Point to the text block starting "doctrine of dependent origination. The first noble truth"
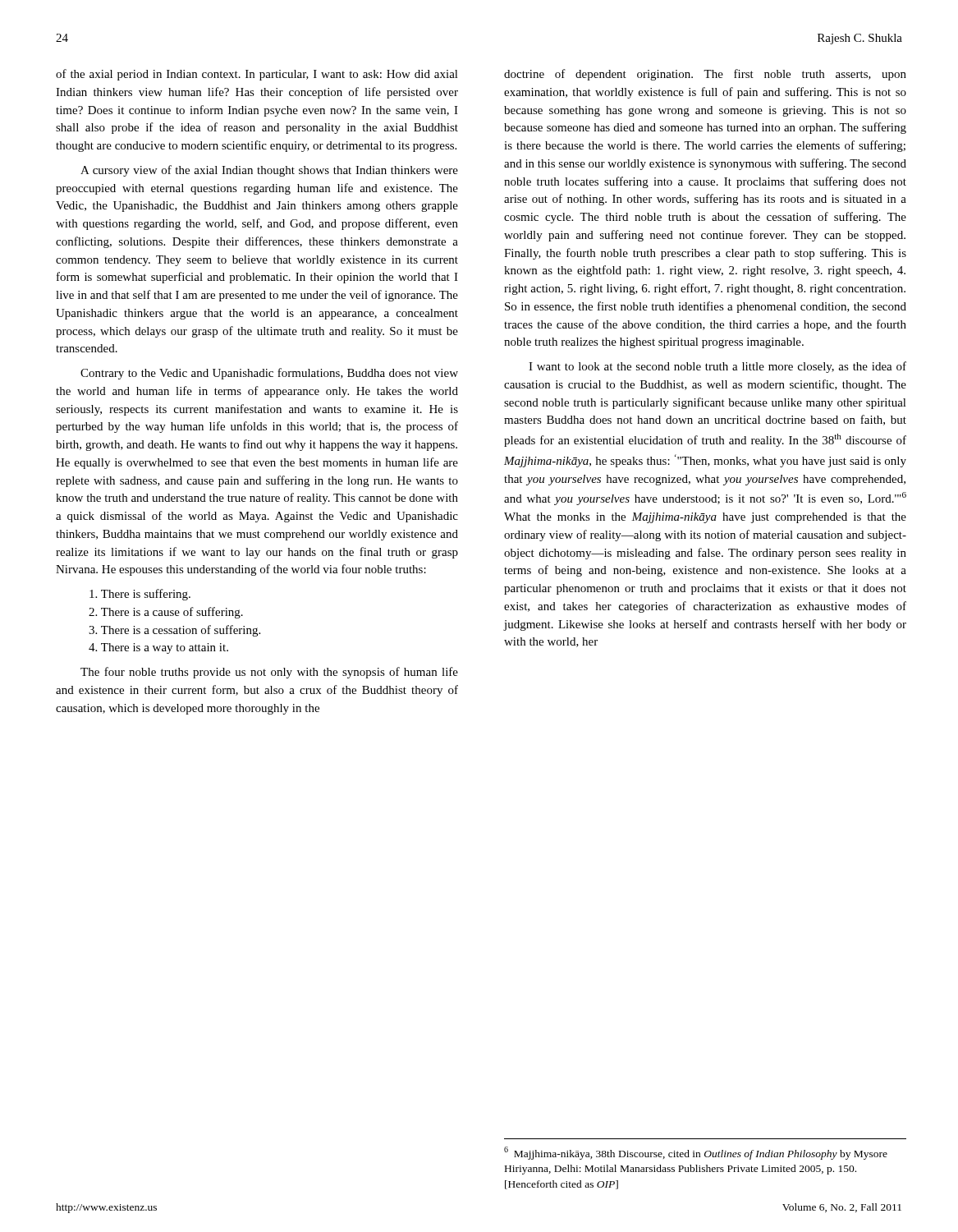 (705, 209)
